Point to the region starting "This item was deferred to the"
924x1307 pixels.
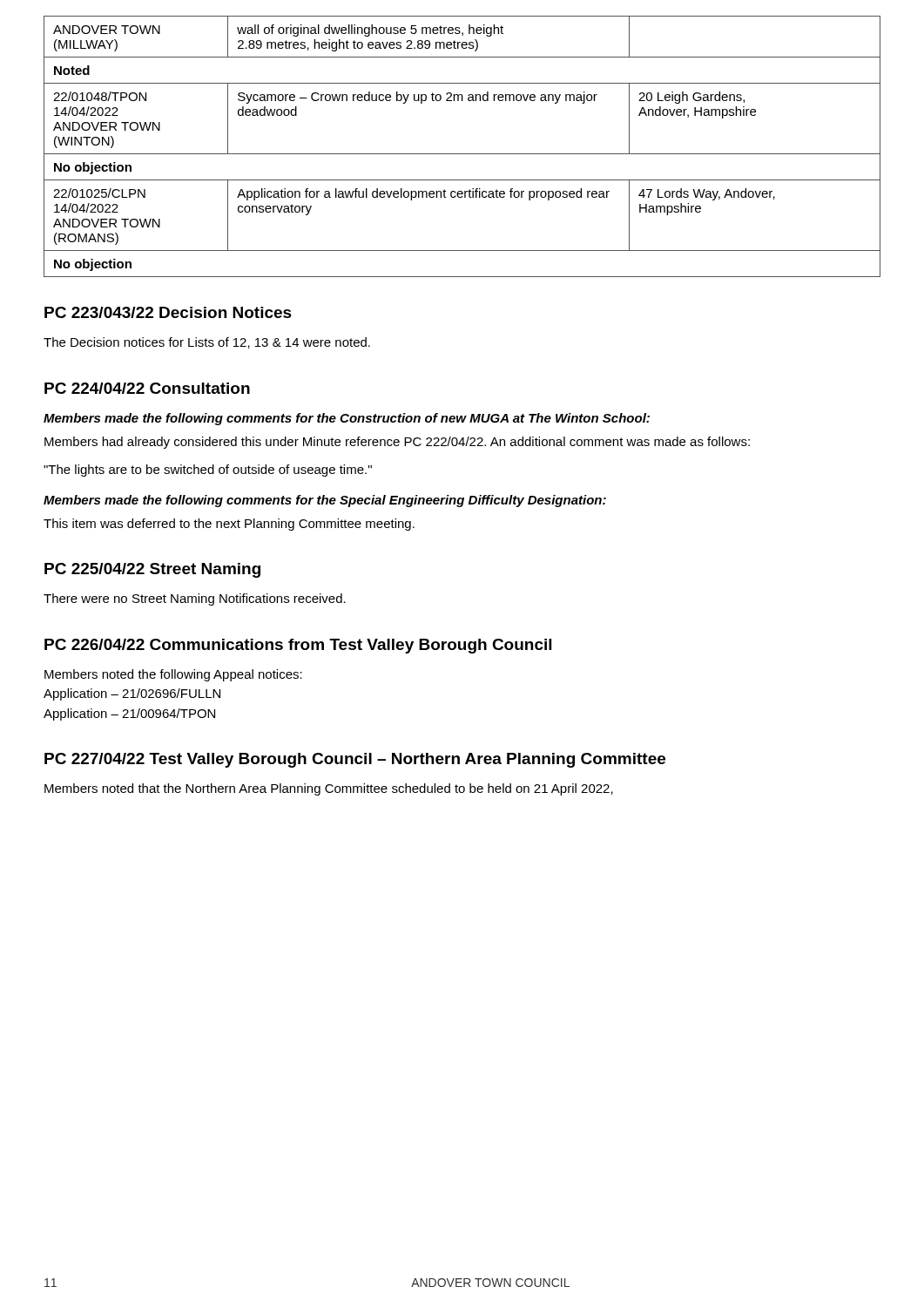[229, 523]
